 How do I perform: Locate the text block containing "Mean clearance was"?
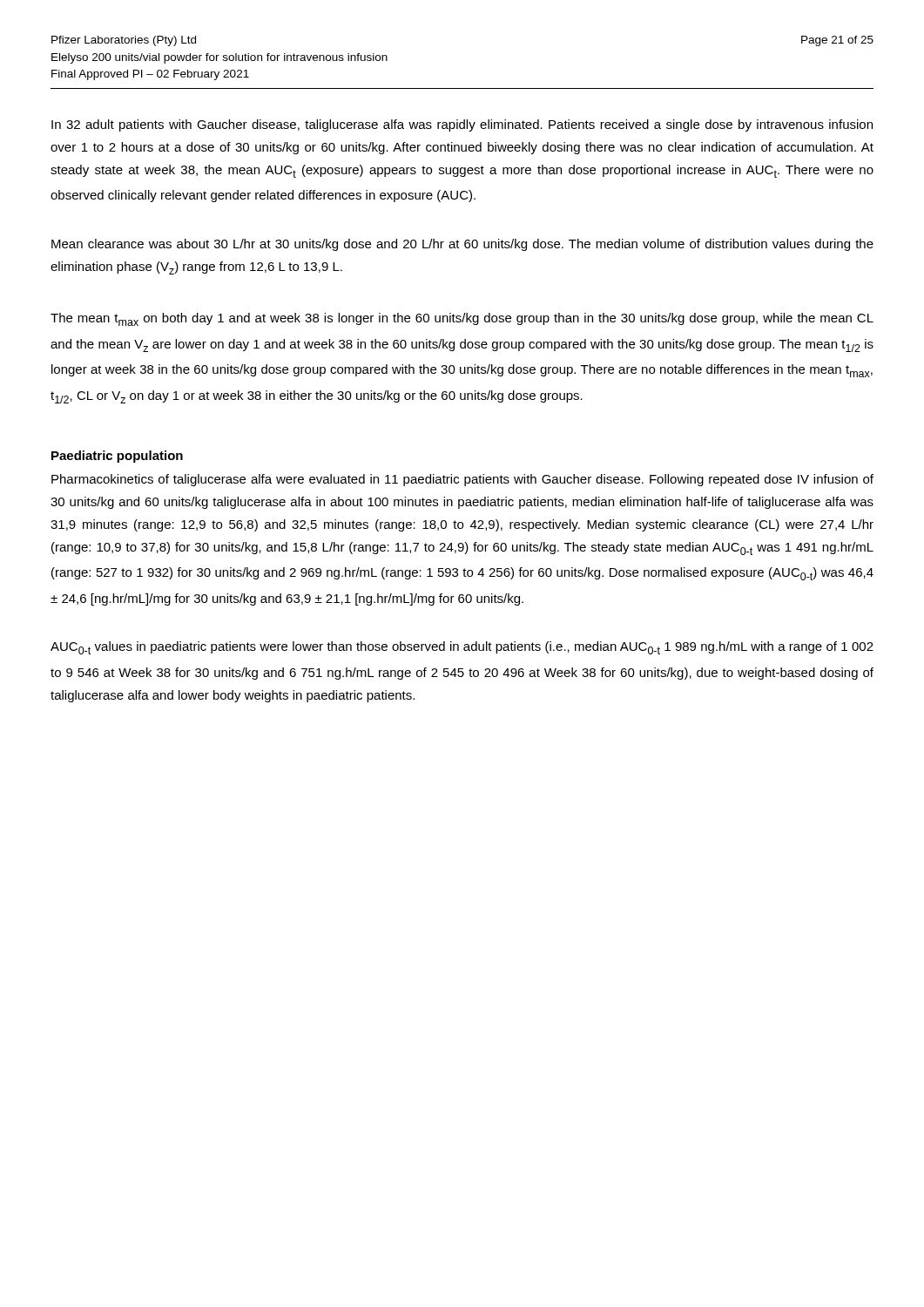click(462, 256)
